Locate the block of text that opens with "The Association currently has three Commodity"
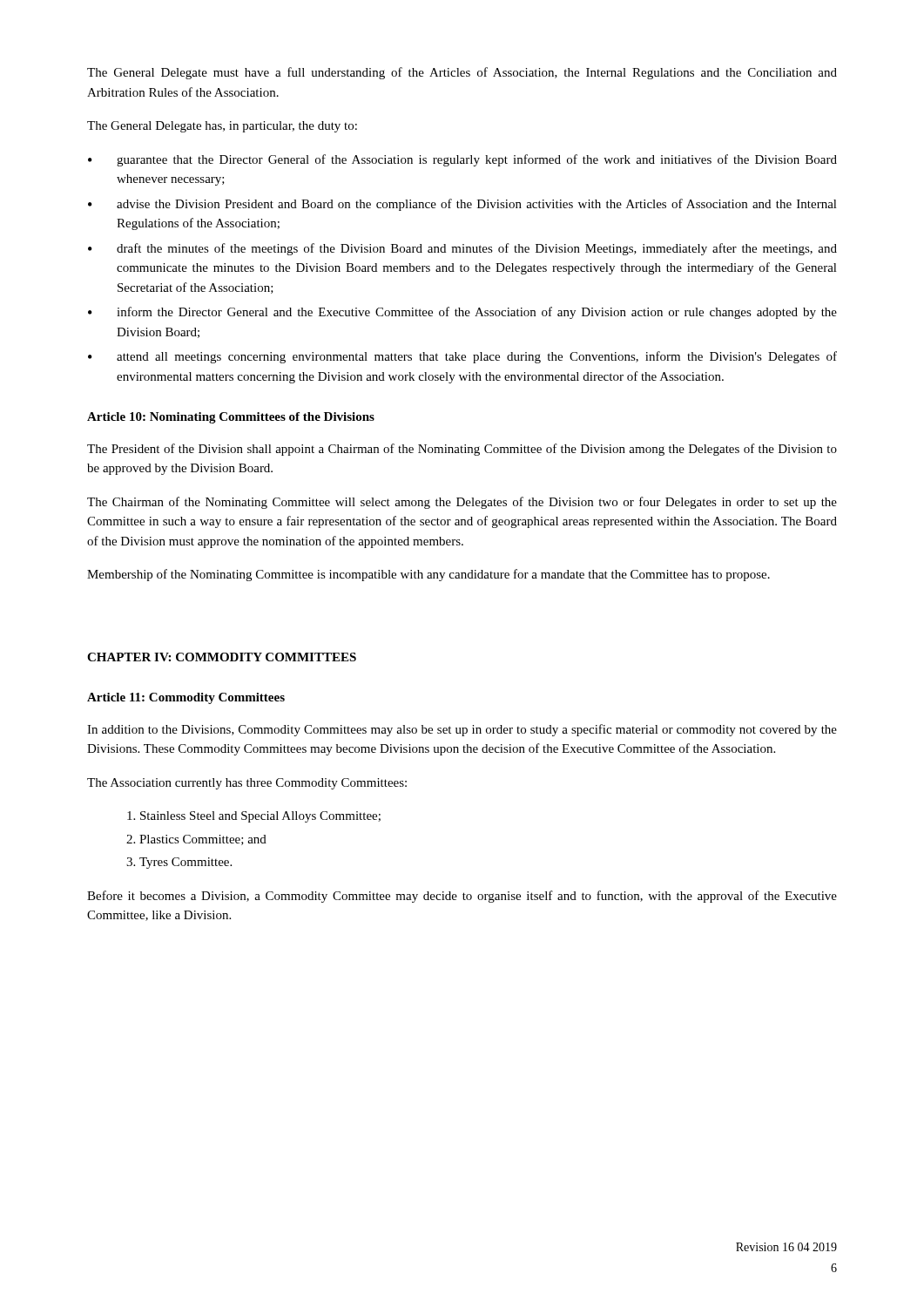This screenshot has height=1307, width=924. click(247, 782)
